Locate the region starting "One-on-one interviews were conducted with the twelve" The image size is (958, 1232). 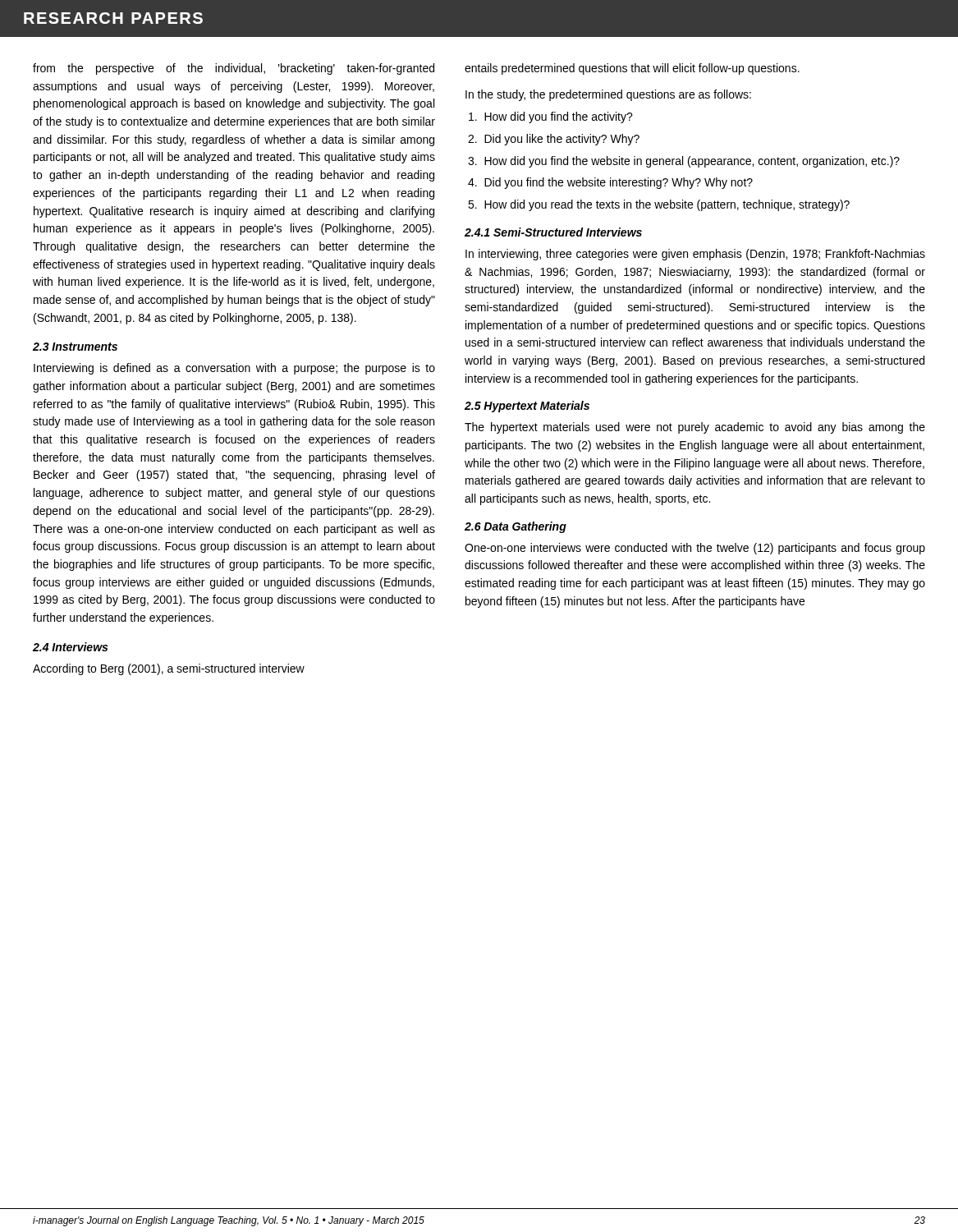coord(695,574)
